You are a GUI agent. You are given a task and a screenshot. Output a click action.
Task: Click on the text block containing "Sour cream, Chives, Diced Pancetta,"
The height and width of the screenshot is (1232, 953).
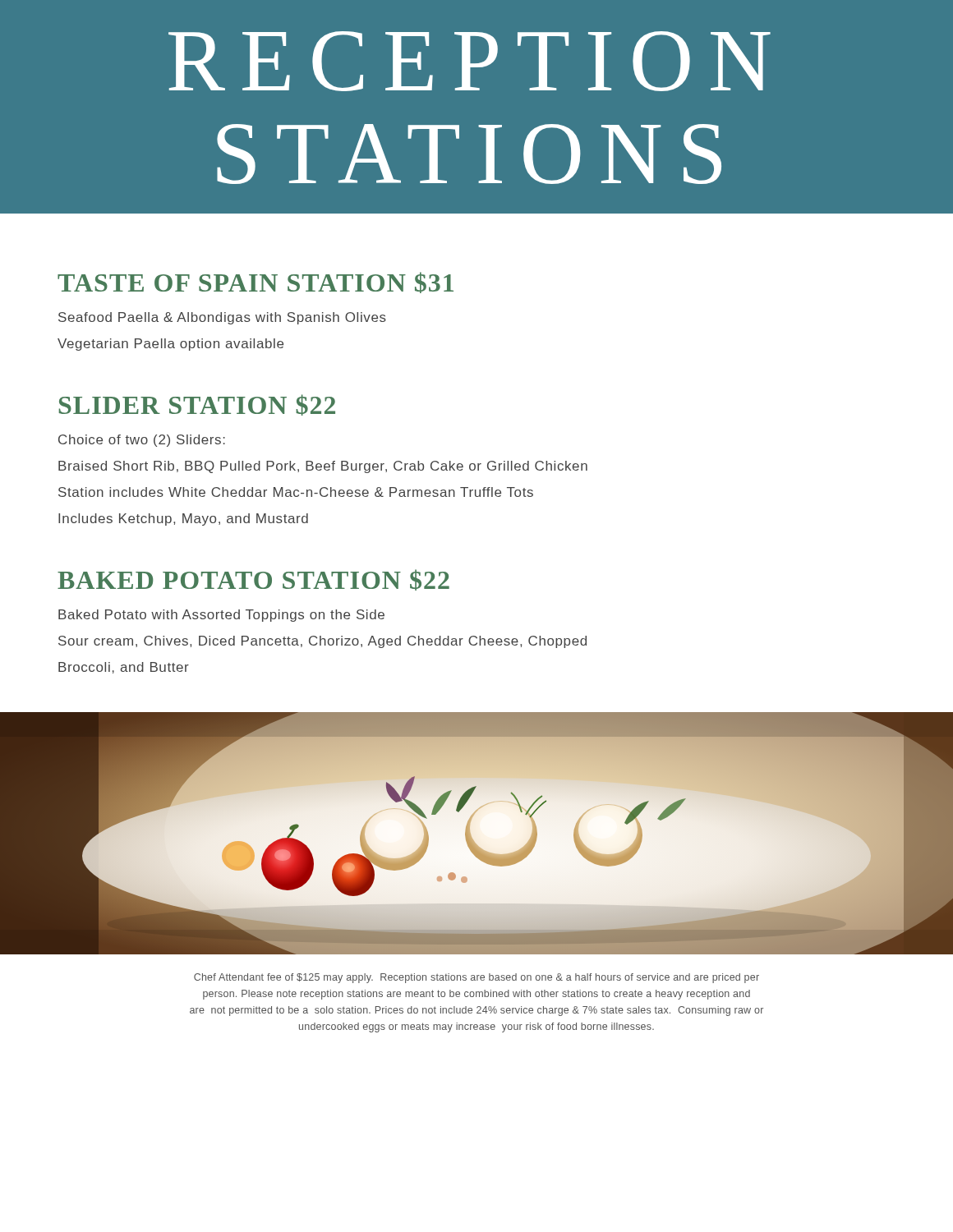click(323, 641)
